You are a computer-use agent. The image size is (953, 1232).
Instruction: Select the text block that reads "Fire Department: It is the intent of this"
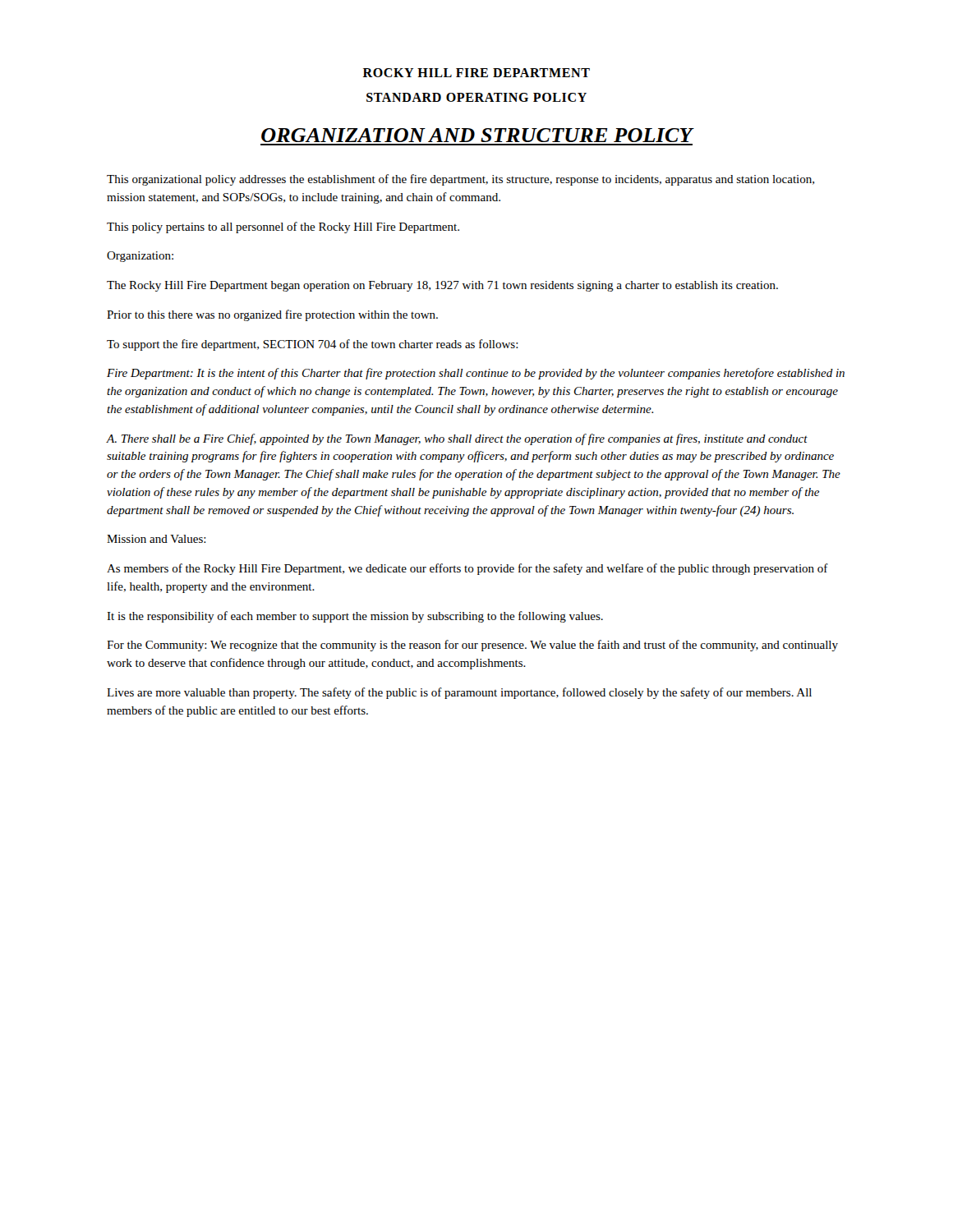tap(476, 391)
